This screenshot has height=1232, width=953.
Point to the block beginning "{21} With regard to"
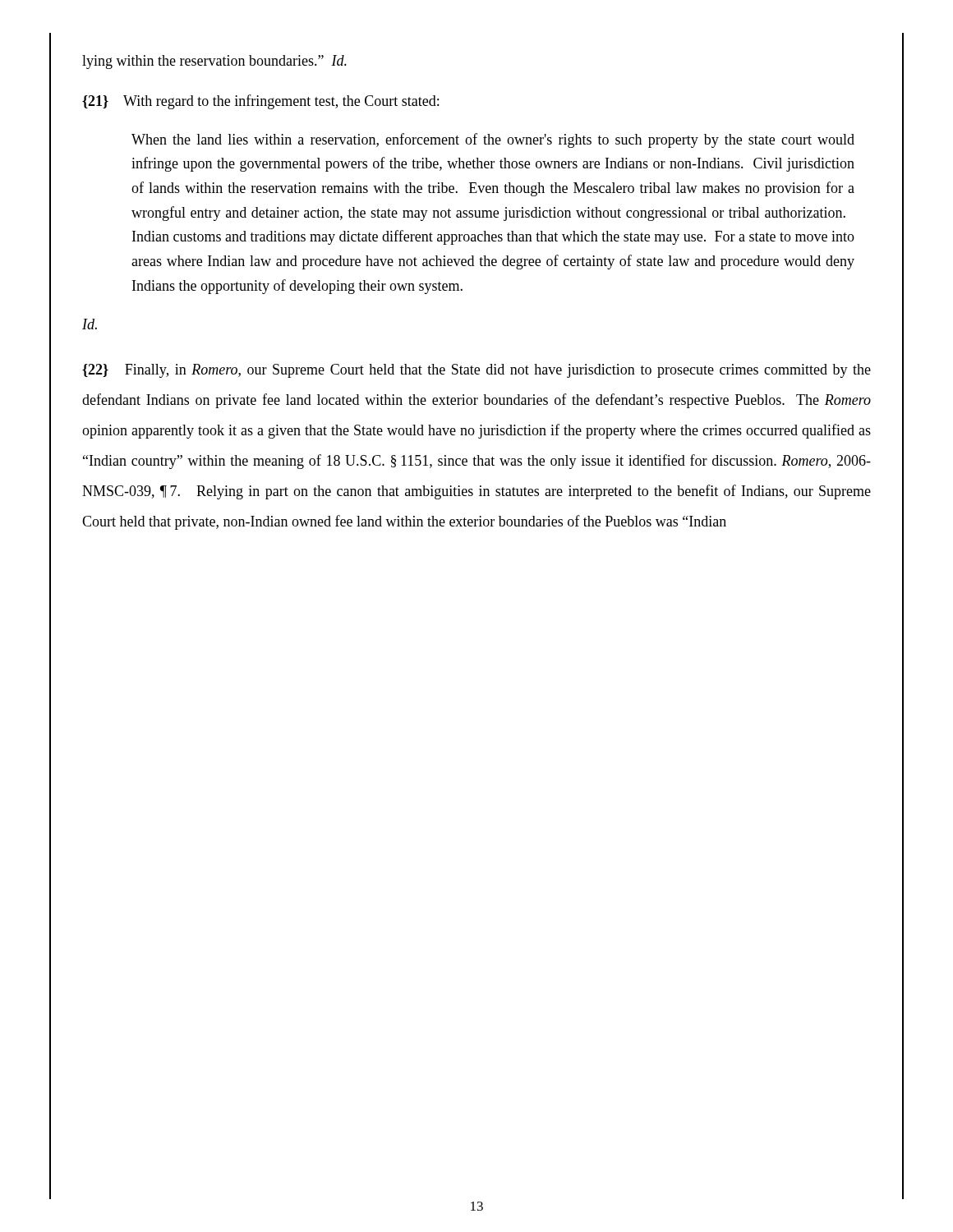(x=260, y=102)
